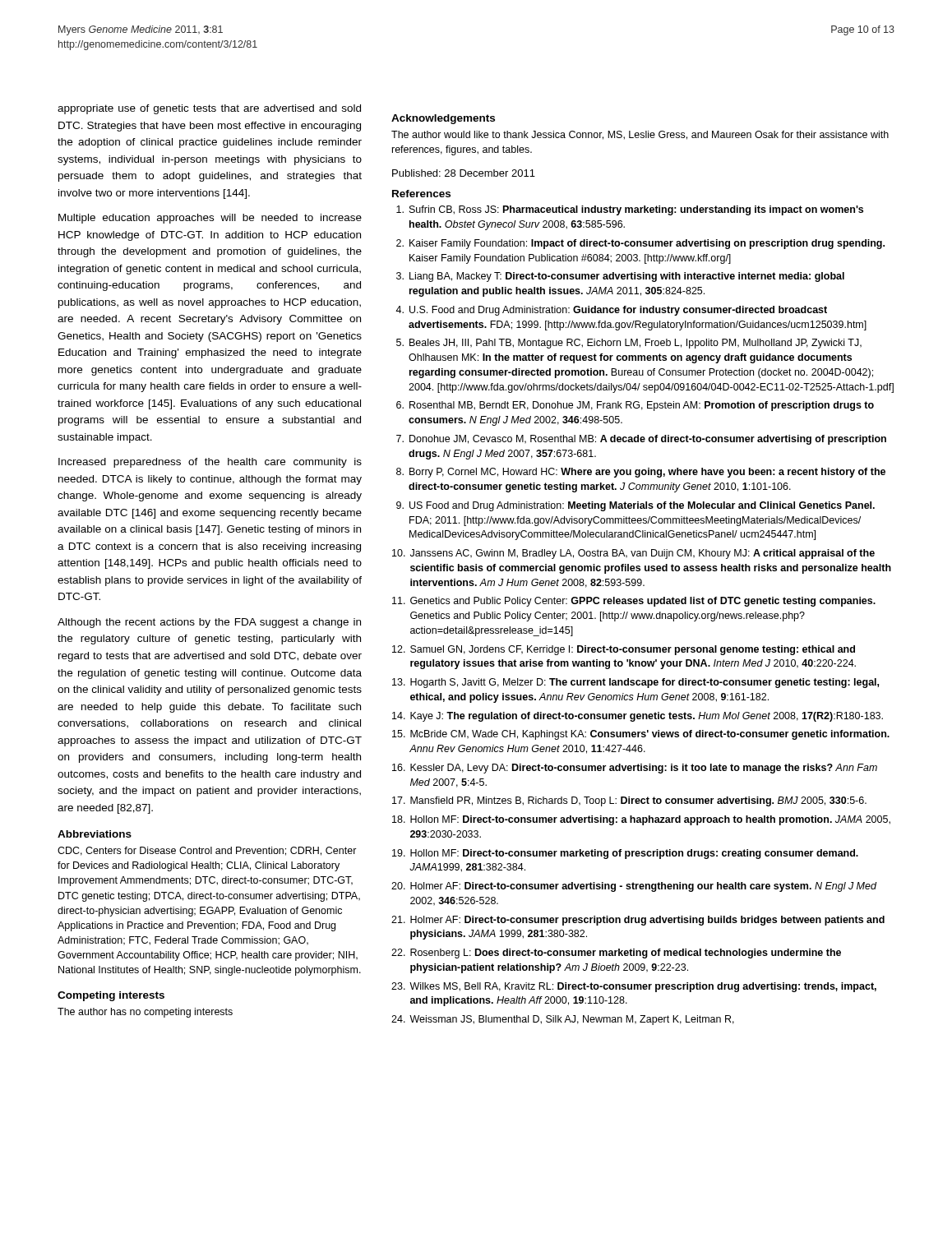
Task: Find the block on this page that starts "15. McBride CM, Wade CH, Kaphingst KA:"
Action: 643,742
